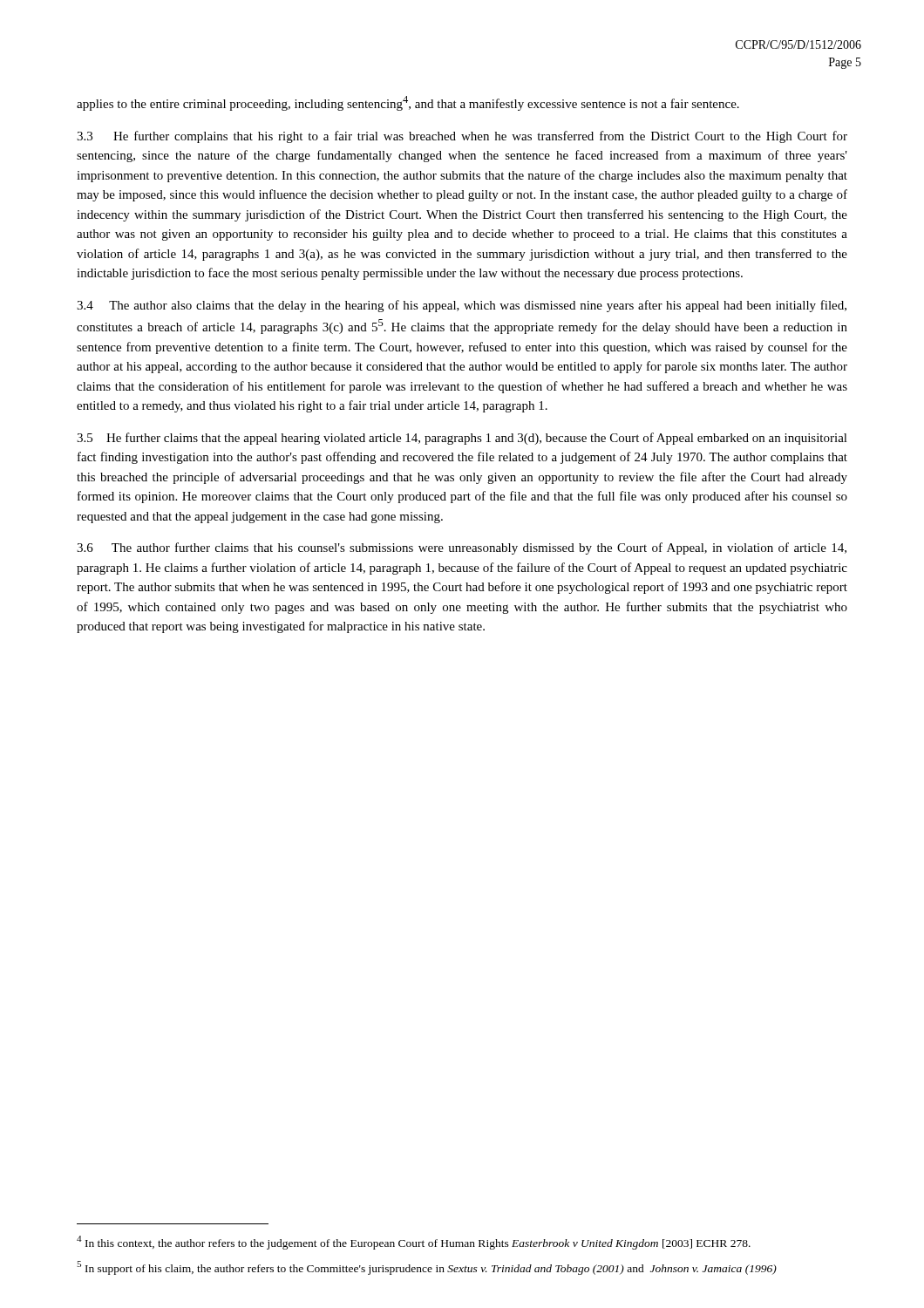This screenshot has width=924, height=1308.
Task: Navigate to the block starting "3 He further complains"
Action: [x=462, y=204]
